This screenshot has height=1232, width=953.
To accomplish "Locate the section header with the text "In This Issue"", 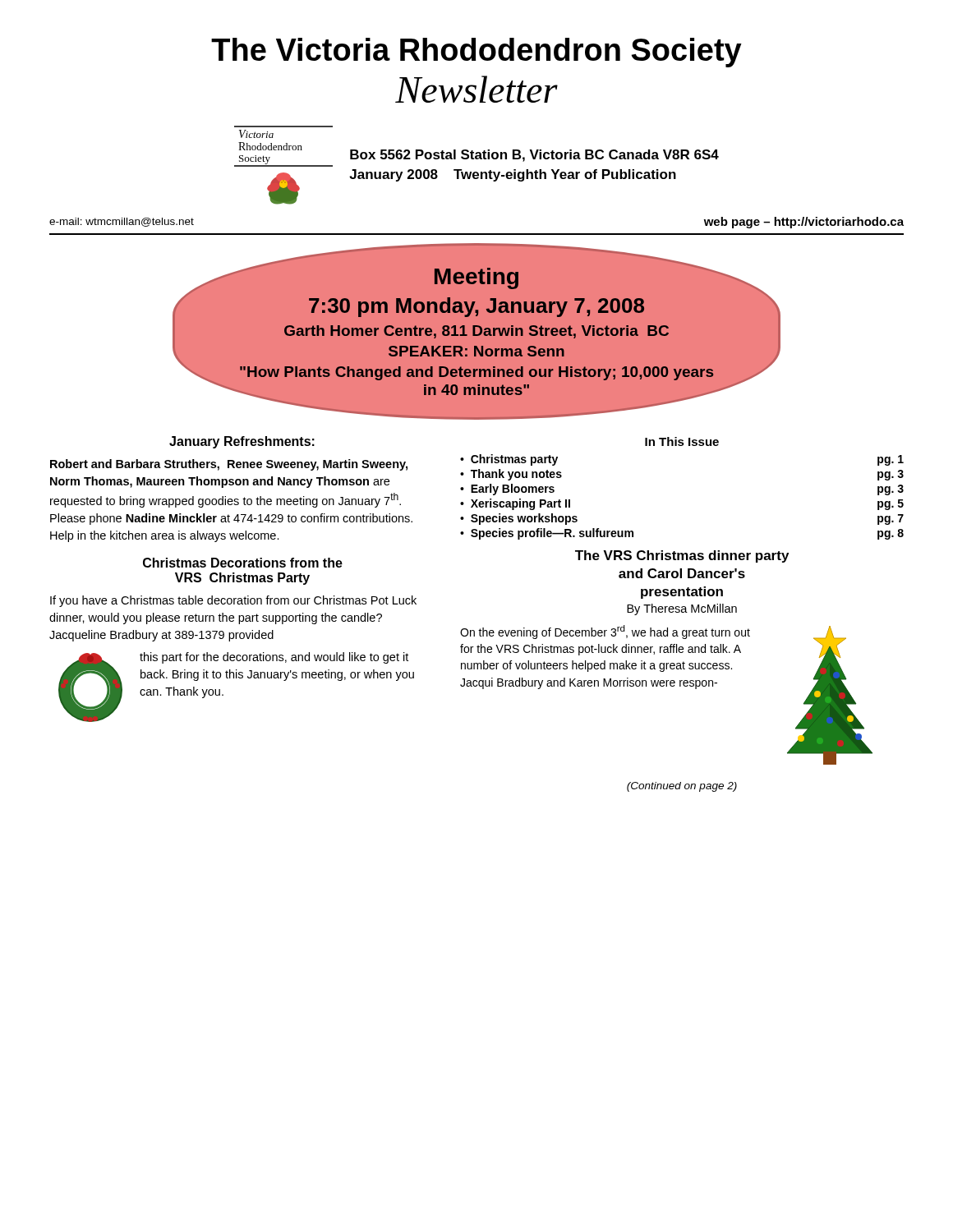I will point(682,441).
